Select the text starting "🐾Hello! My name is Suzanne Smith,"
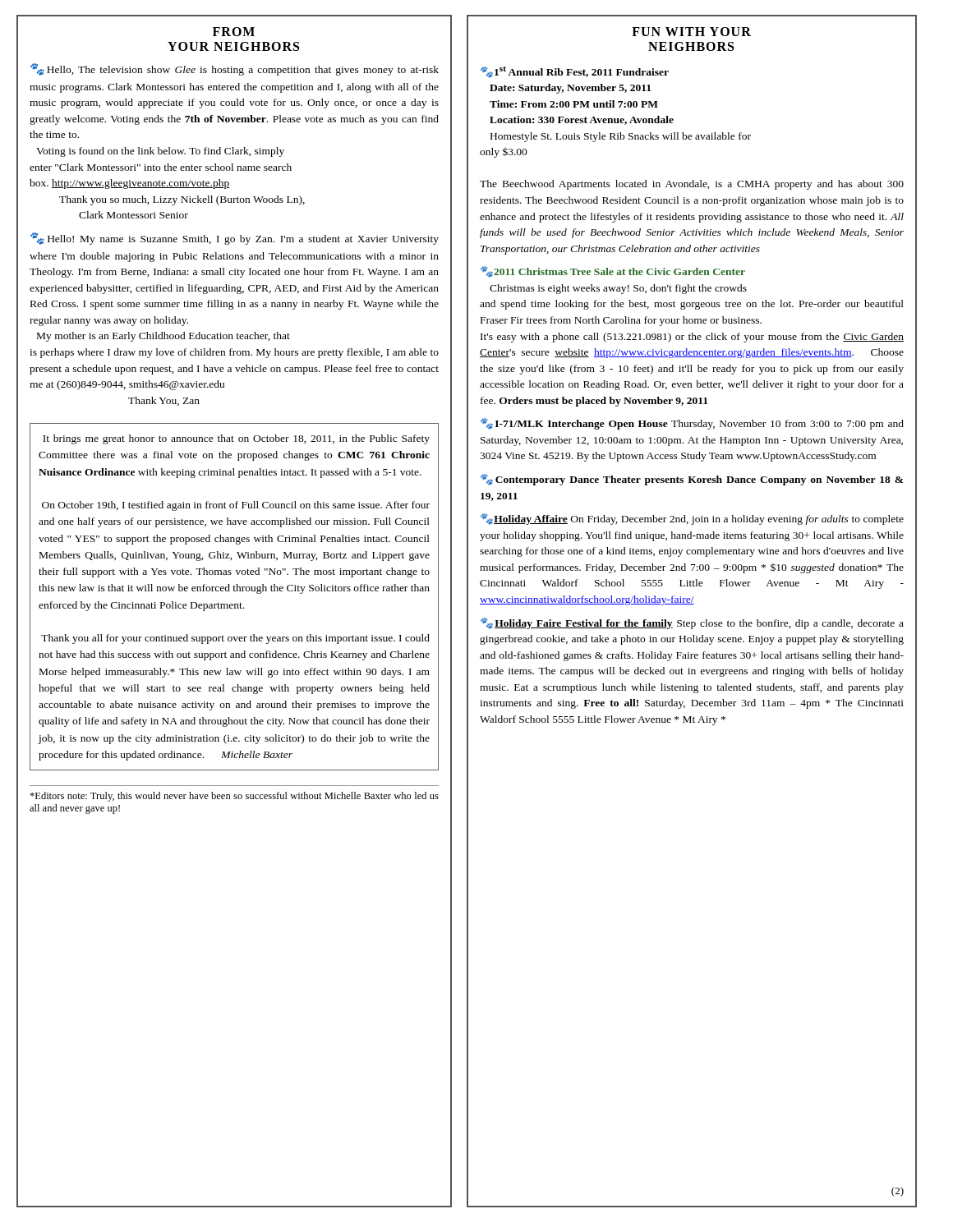Viewport: 953px width, 1232px height. [234, 319]
